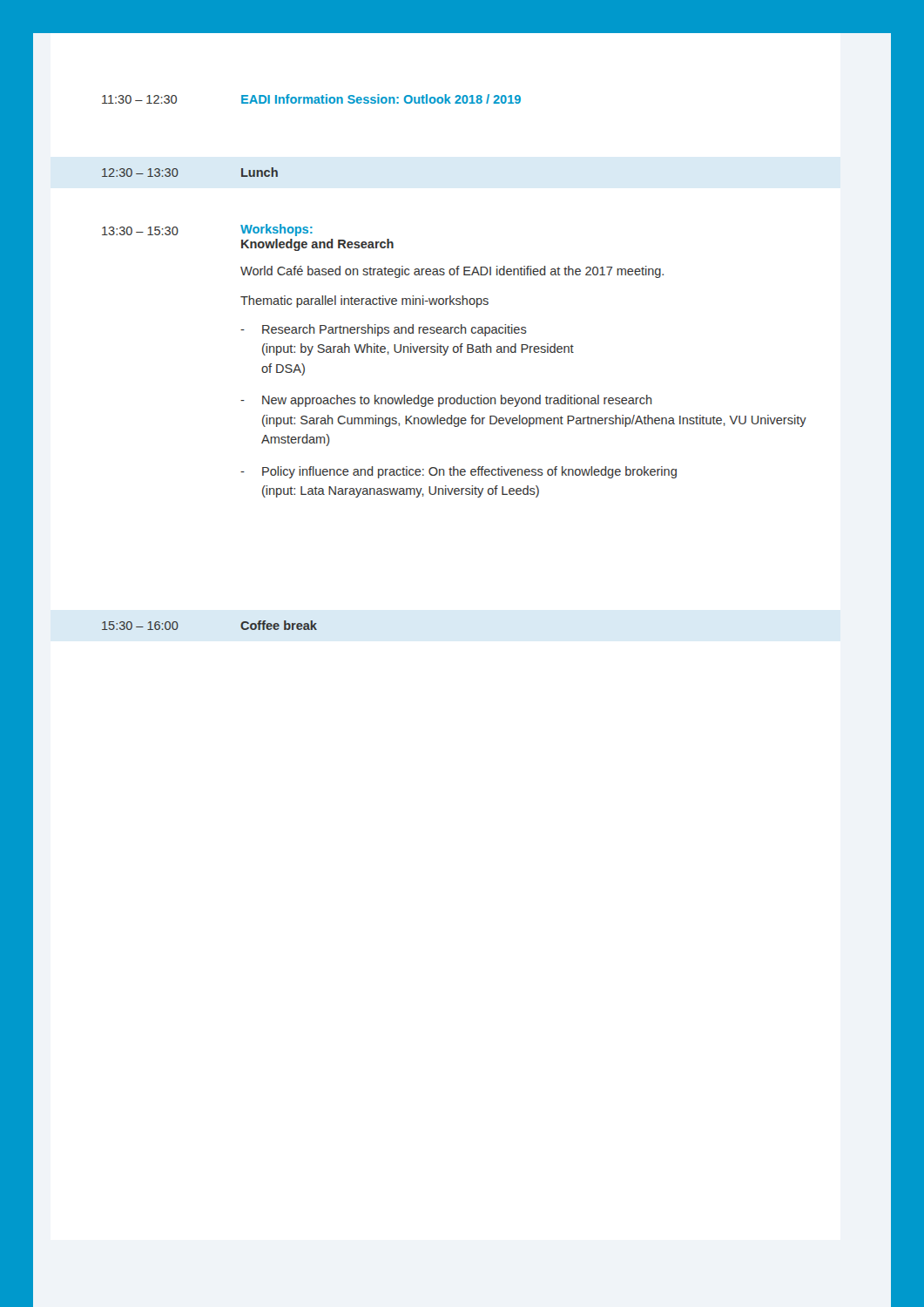
Task: Find the block on this page that starts "13:30 – 15:30 Workshops: Knowledge and Research World"
Action: click(x=150, y=230)
